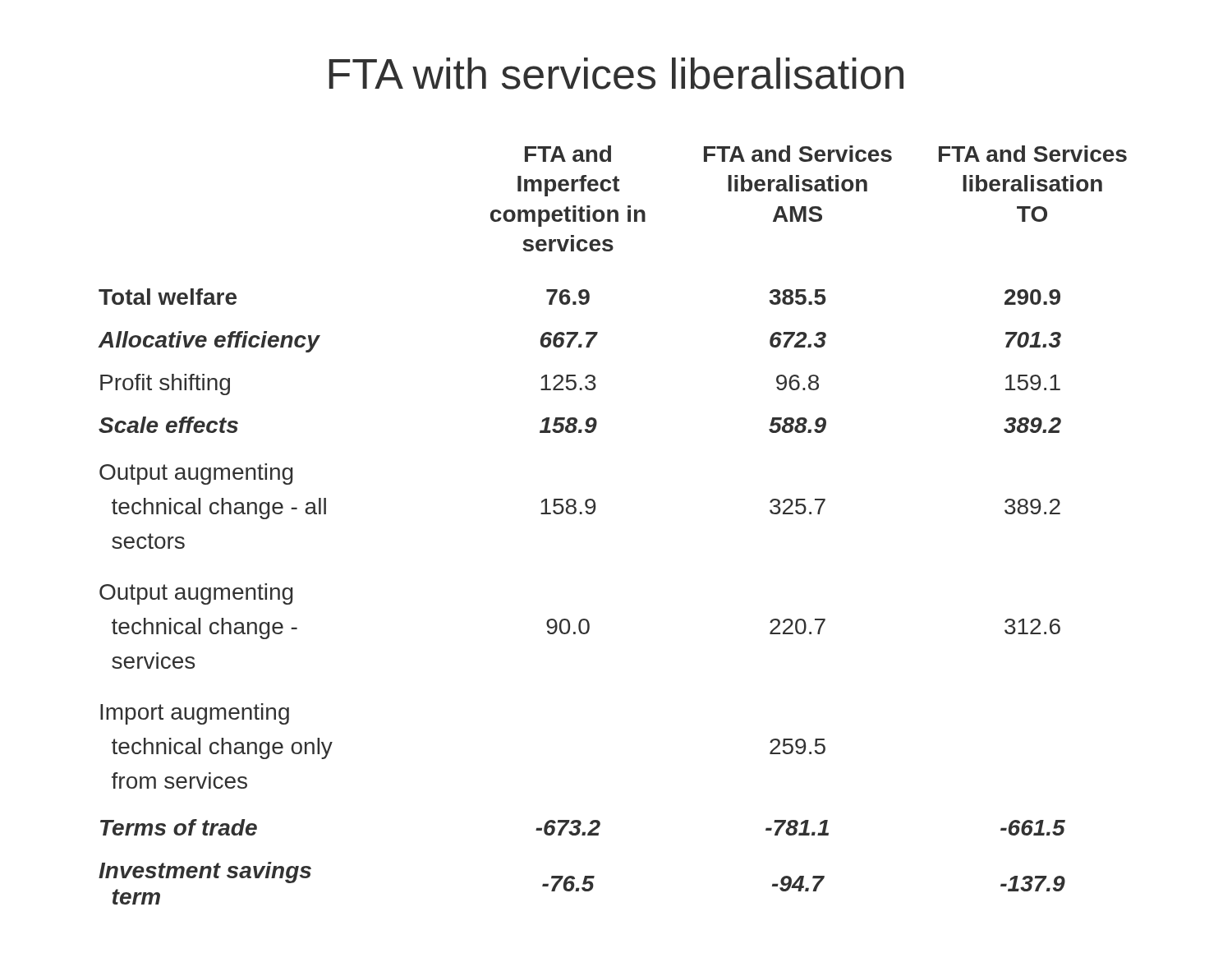Select the table

(616, 525)
